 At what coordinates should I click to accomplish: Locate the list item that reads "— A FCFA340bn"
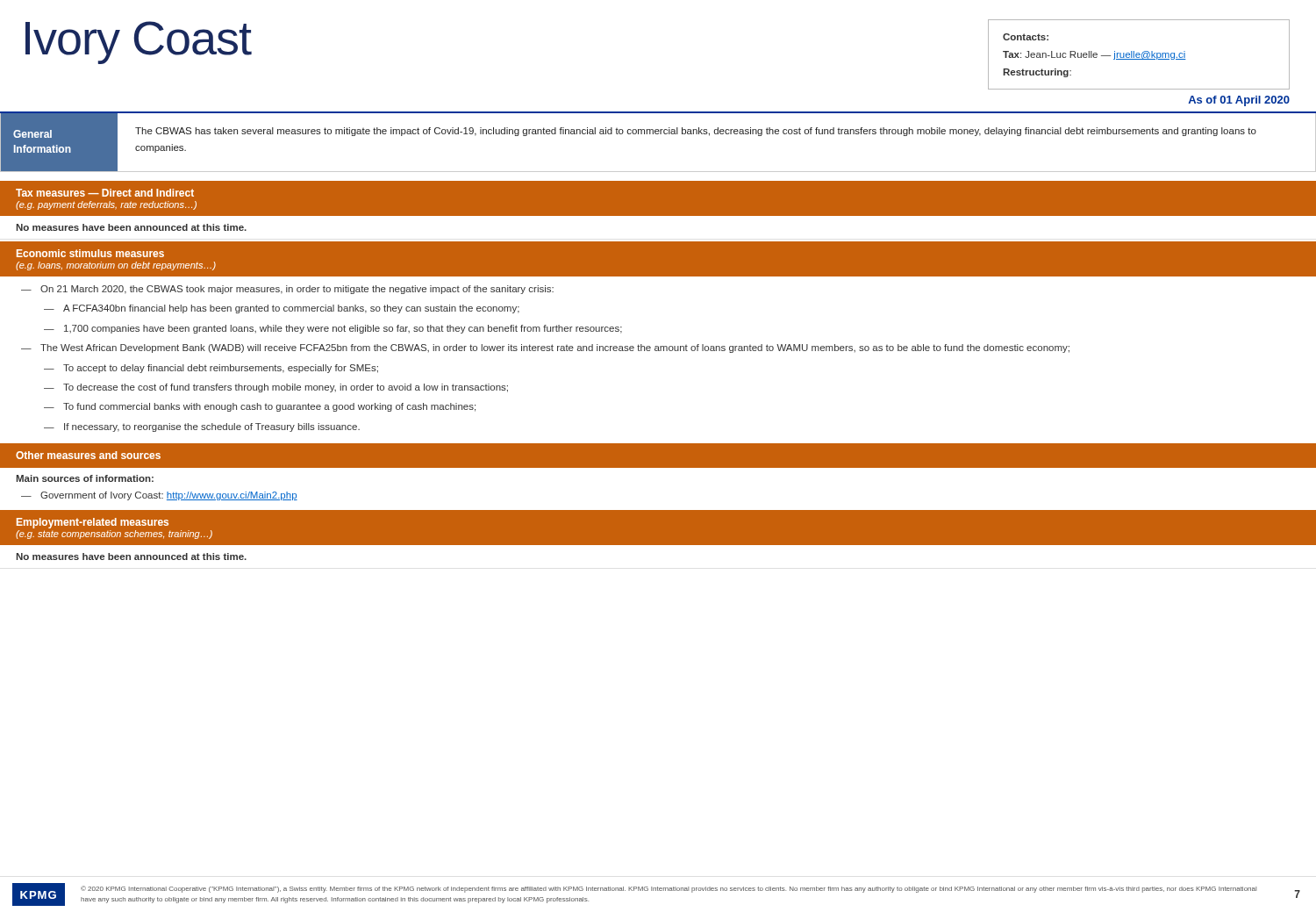282,309
